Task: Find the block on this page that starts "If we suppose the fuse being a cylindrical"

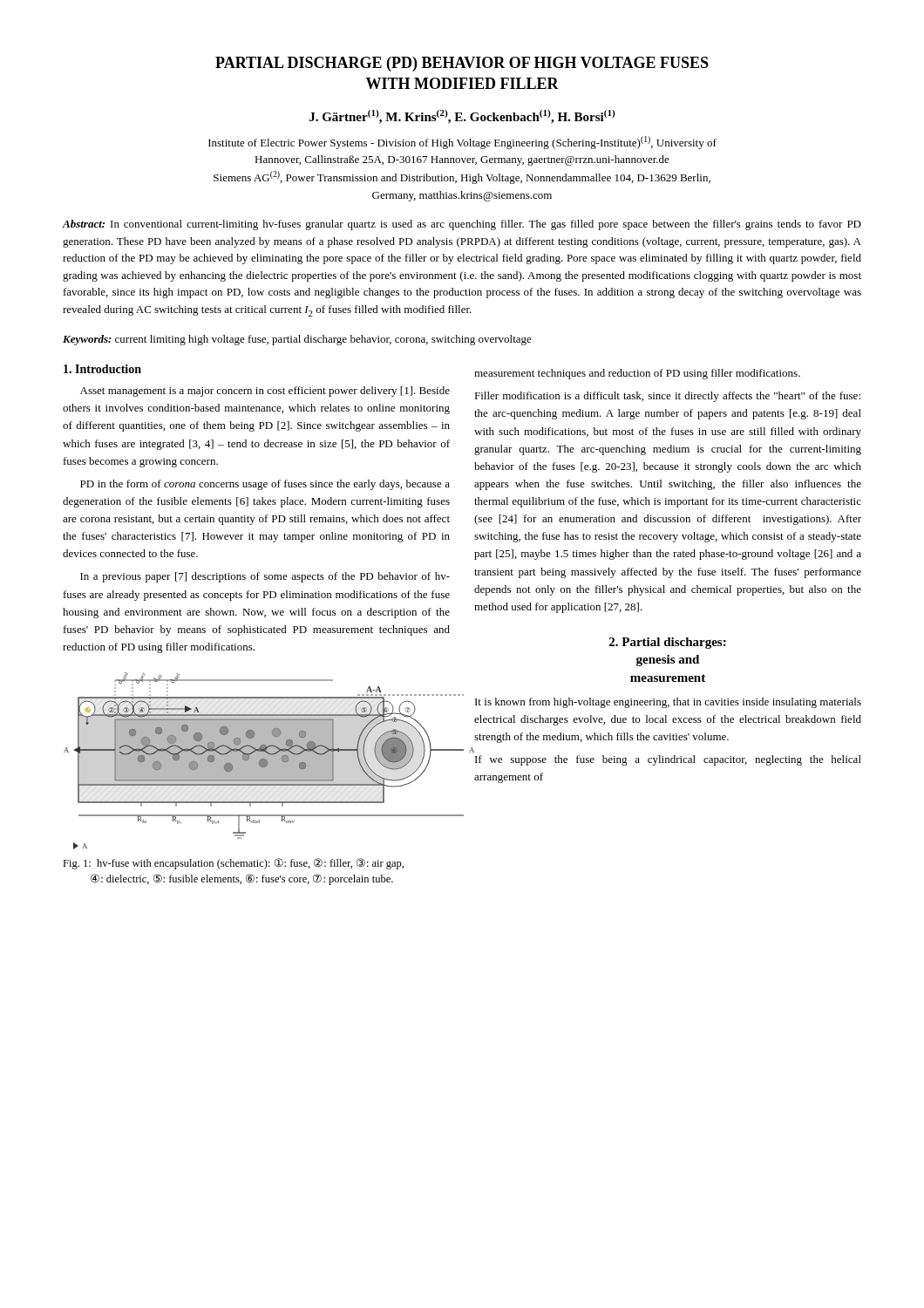Action: (x=668, y=768)
